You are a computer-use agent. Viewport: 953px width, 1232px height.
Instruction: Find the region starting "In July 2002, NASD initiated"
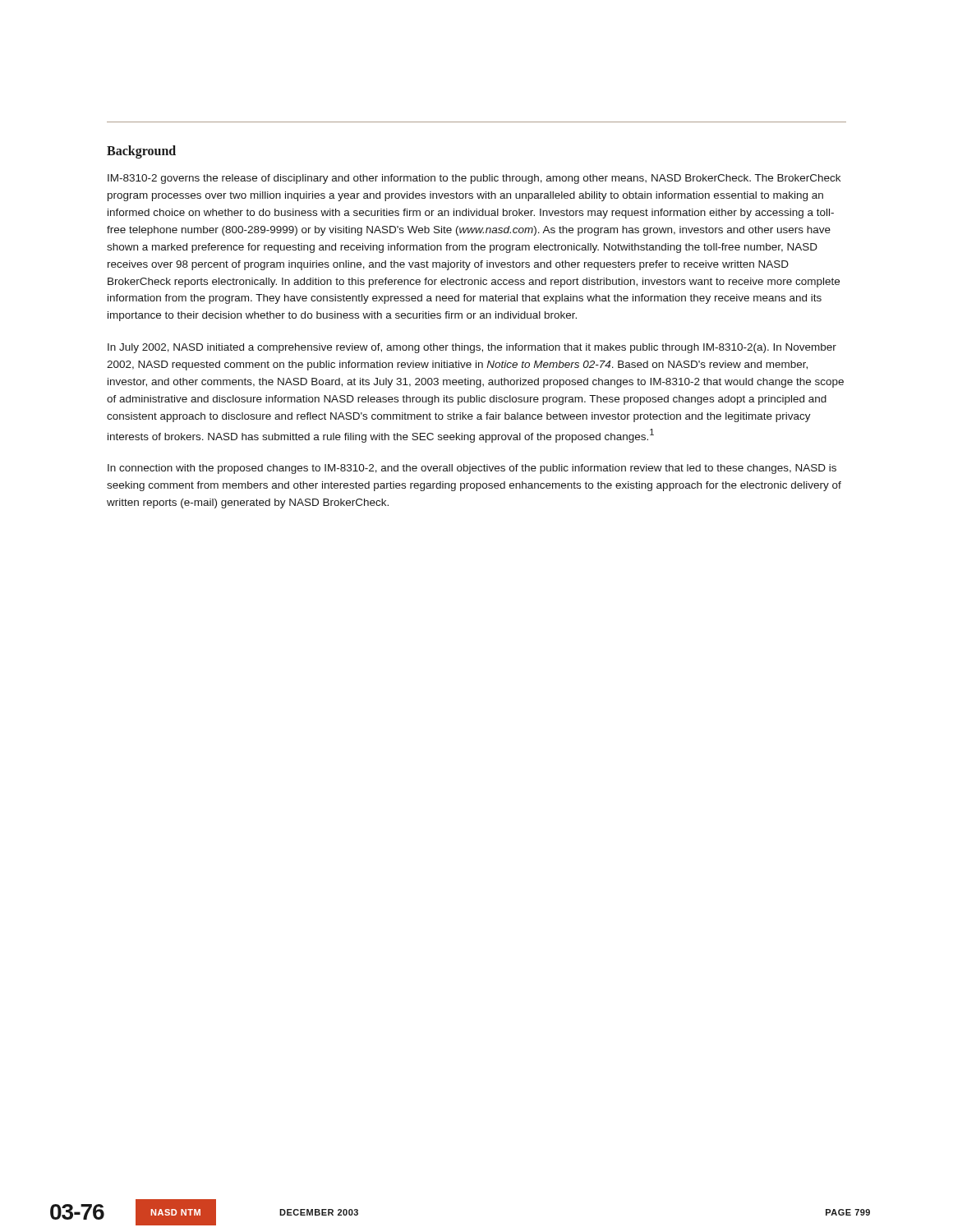(x=475, y=392)
